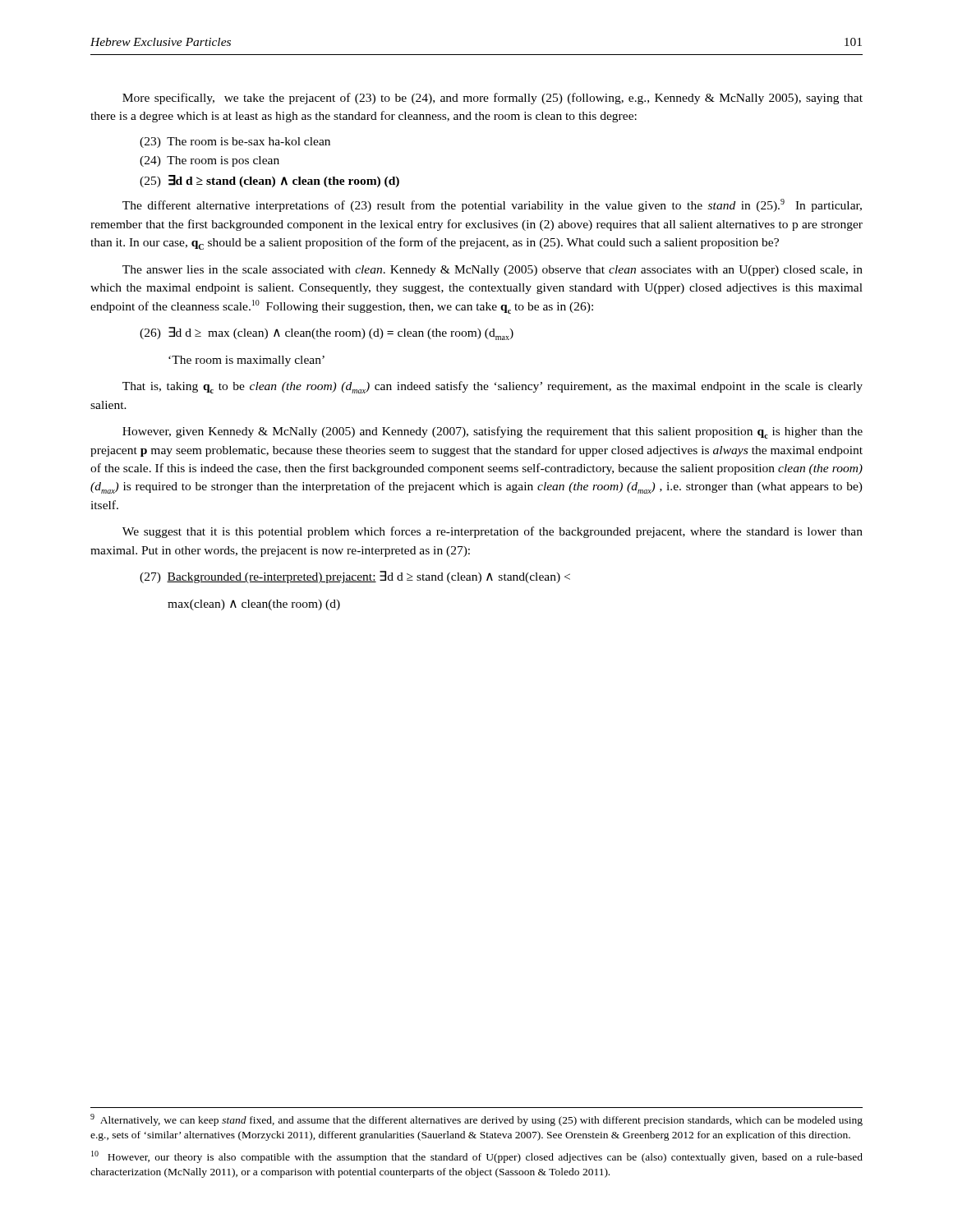Viewport: 953px width, 1232px height.
Task: Locate the list item containing "(23) The room is be-sax"
Action: click(235, 141)
